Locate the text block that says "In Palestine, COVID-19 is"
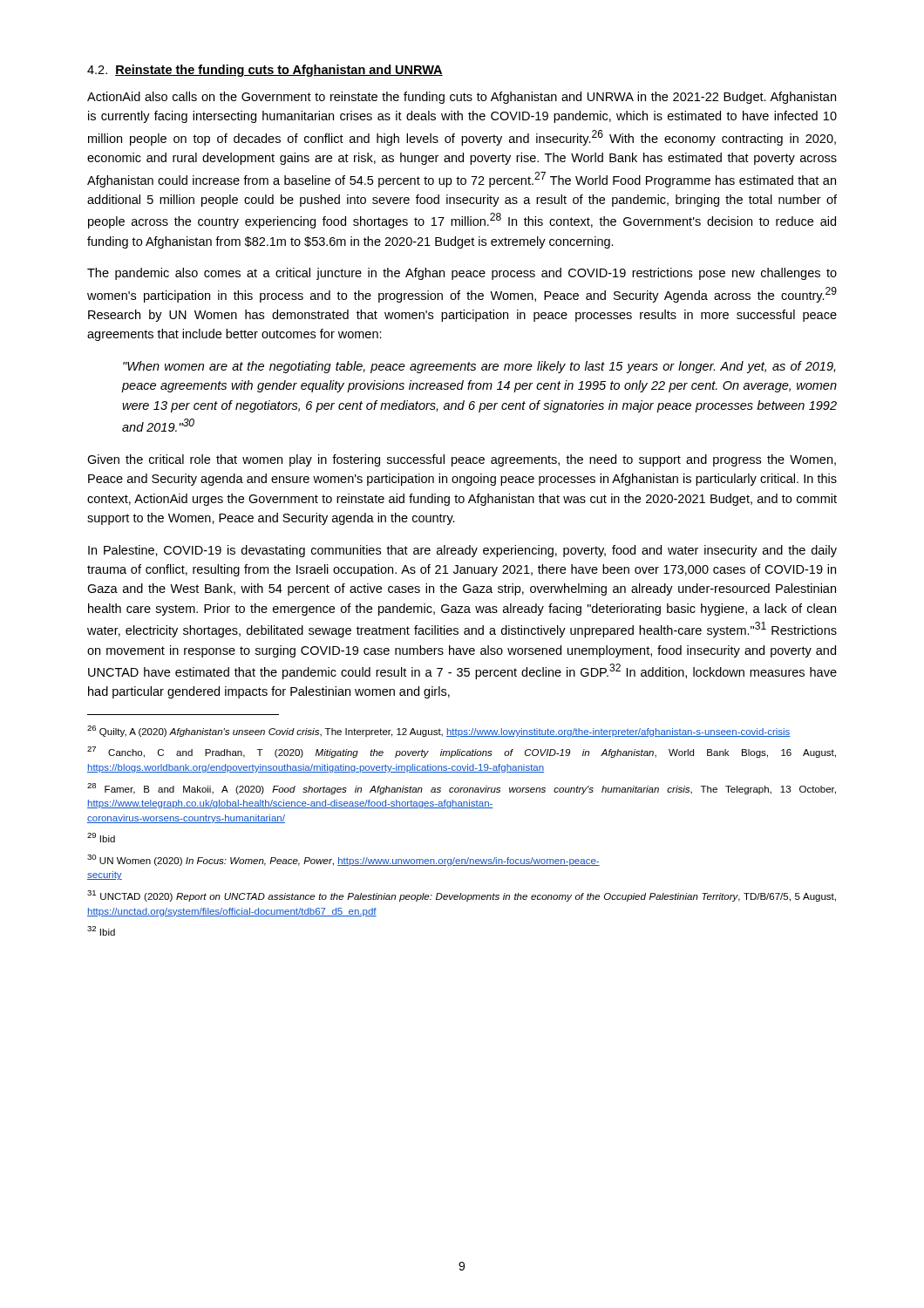Image resolution: width=924 pixels, height=1308 pixels. (x=462, y=621)
